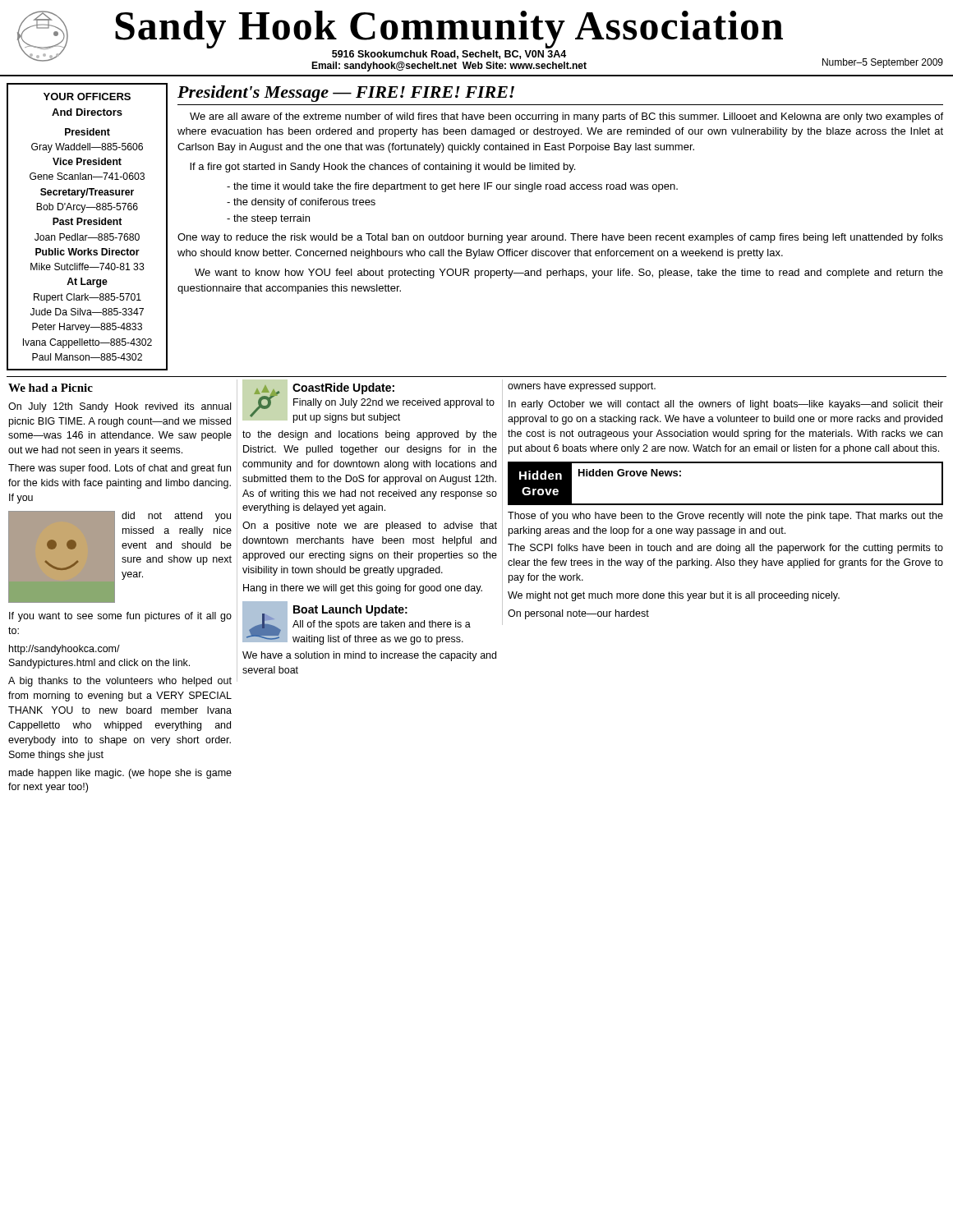The height and width of the screenshot is (1232, 953).
Task: Navigate to the text block starting "Hidden Grove News:"
Action: pos(630,472)
